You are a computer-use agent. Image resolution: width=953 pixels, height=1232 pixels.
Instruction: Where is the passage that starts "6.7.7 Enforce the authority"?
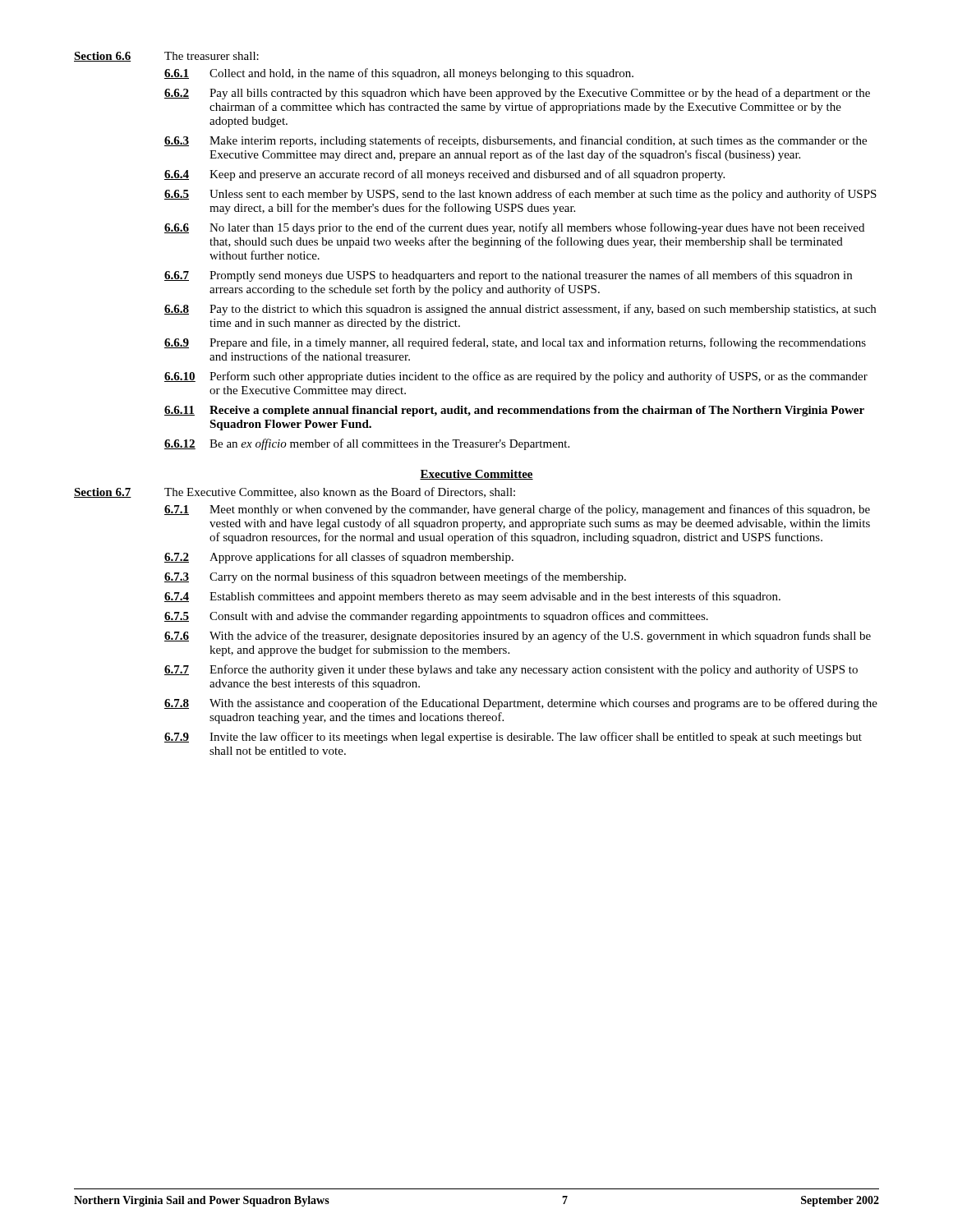pos(522,677)
